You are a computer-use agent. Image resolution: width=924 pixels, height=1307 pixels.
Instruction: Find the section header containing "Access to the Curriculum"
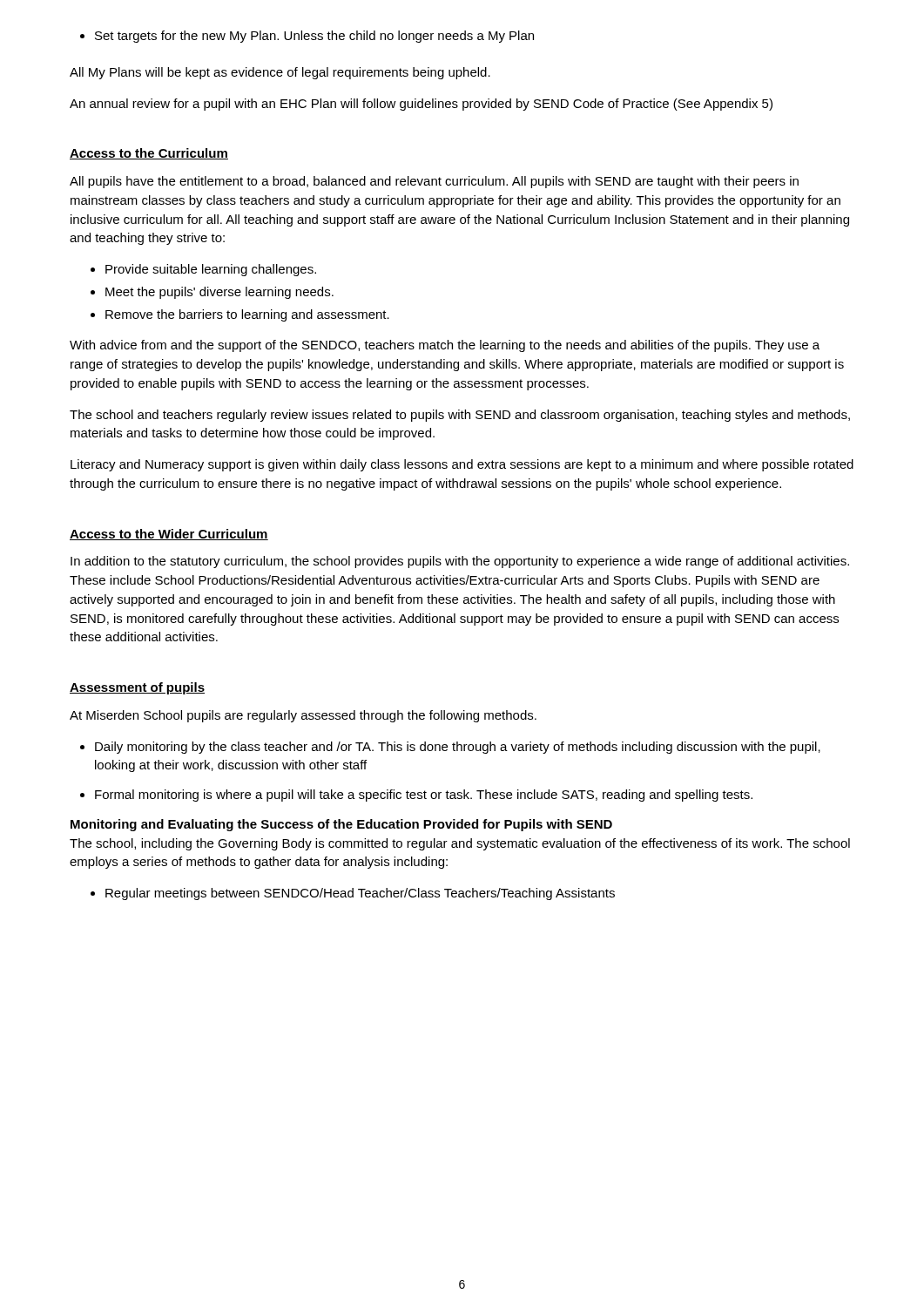click(x=149, y=154)
